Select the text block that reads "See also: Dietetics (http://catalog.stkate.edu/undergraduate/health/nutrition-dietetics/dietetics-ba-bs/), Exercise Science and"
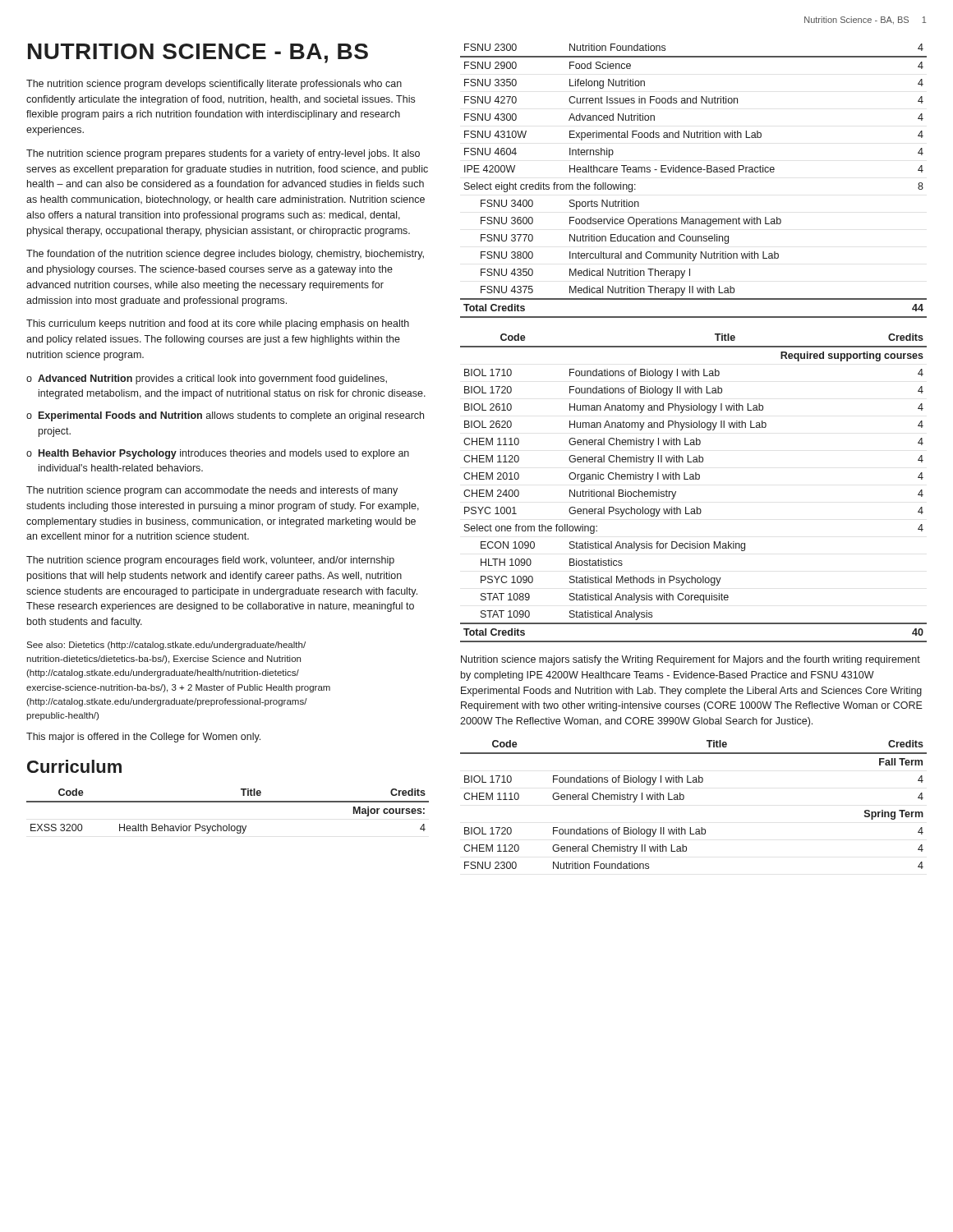 coord(178,680)
